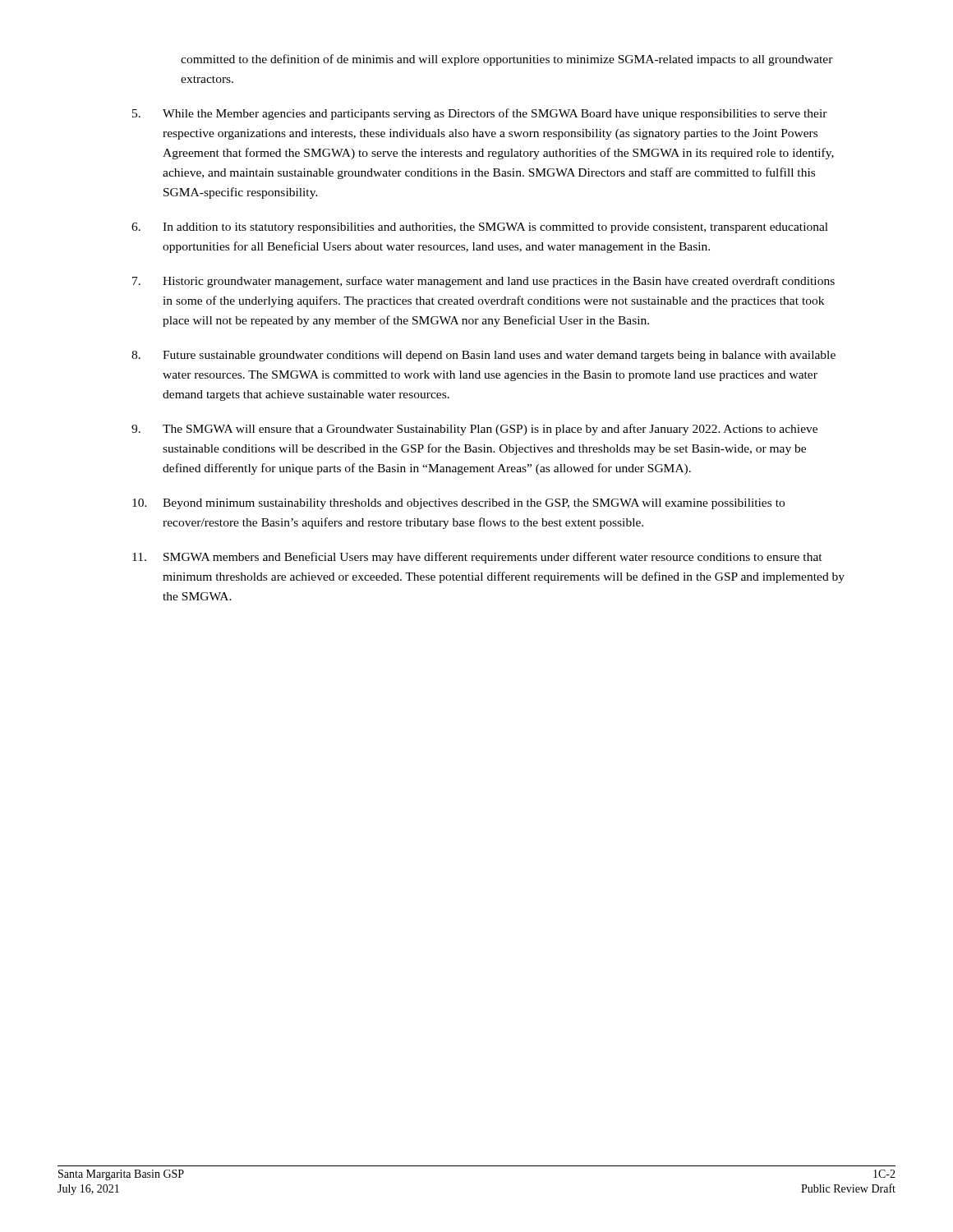Click on the list item with the text "9. The SMGWA will ensure that"
Screen dimensions: 1232x953
click(x=489, y=449)
